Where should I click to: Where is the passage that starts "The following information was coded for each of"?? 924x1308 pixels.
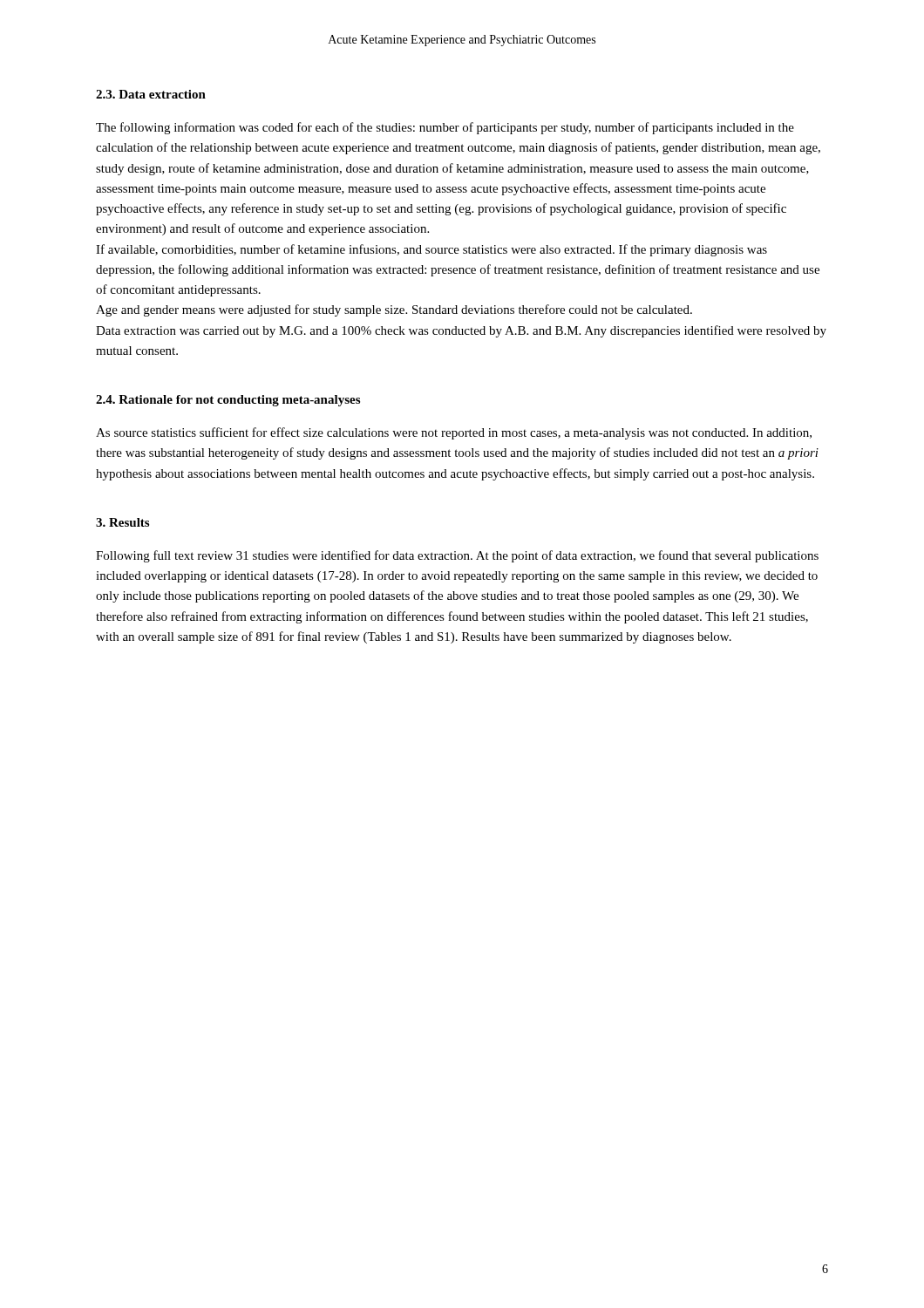[458, 178]
